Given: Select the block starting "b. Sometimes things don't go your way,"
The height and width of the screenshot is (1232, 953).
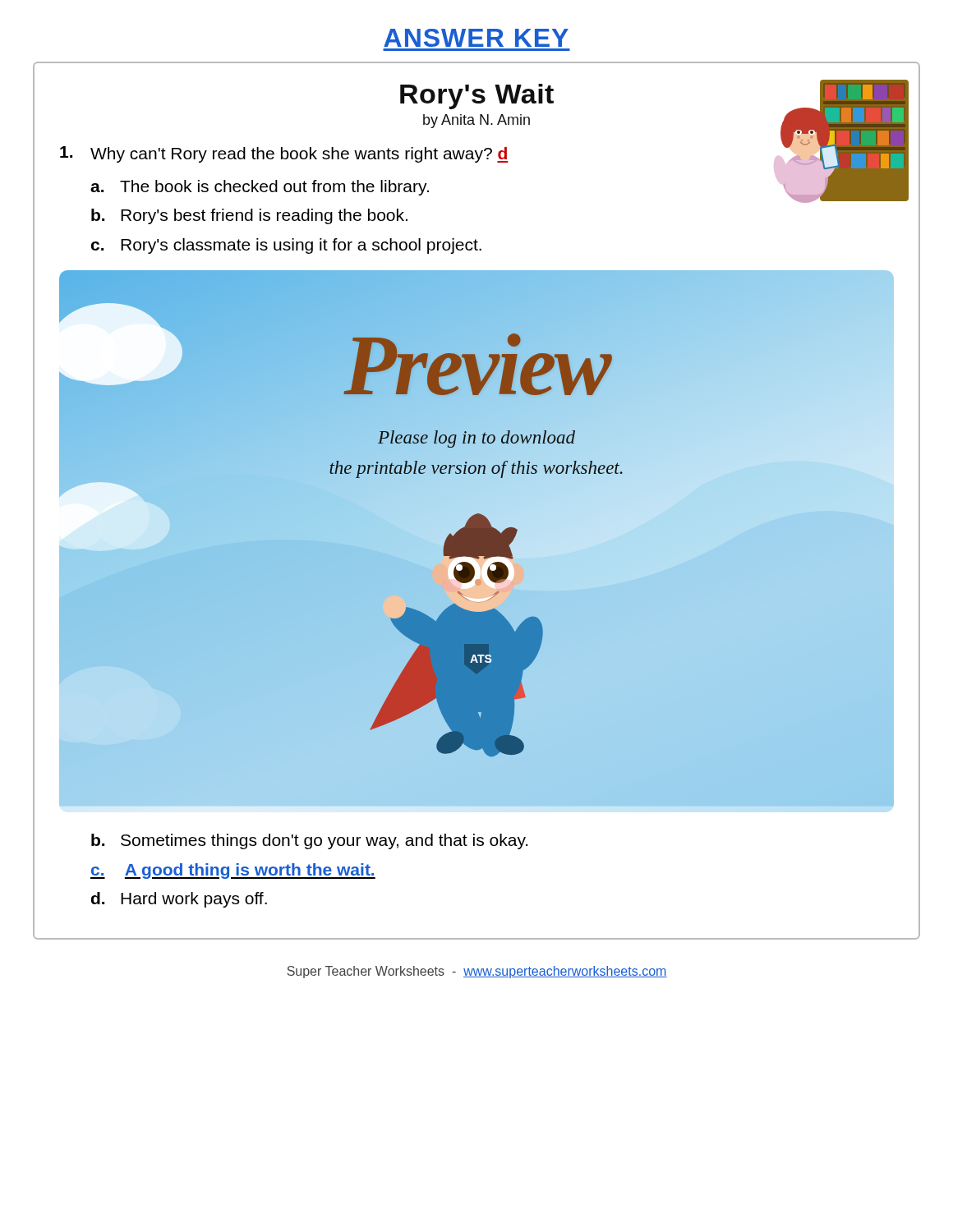Looking at the screenshot, I should pos(310,840).
